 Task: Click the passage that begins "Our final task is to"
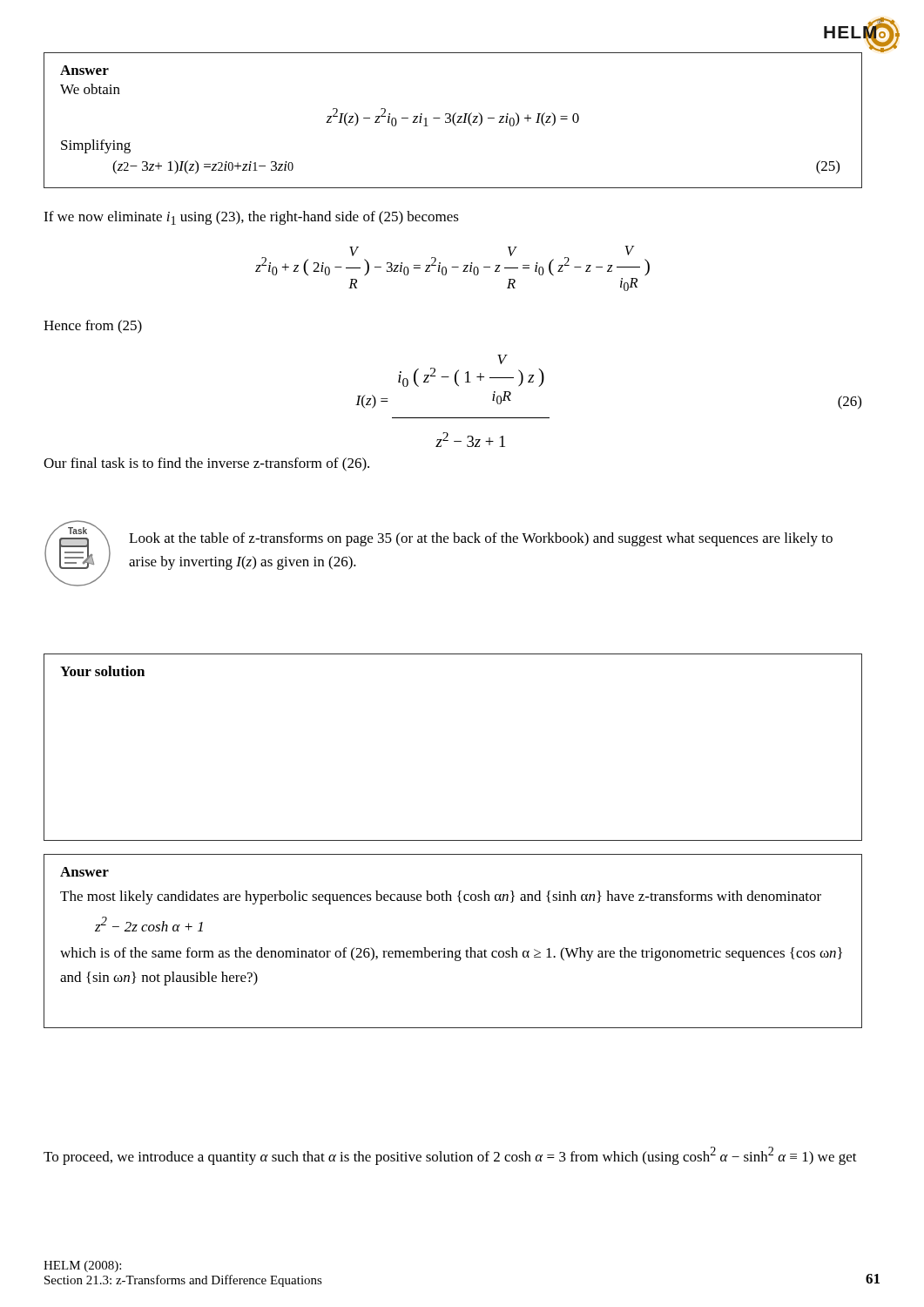[x=207, y=463]
